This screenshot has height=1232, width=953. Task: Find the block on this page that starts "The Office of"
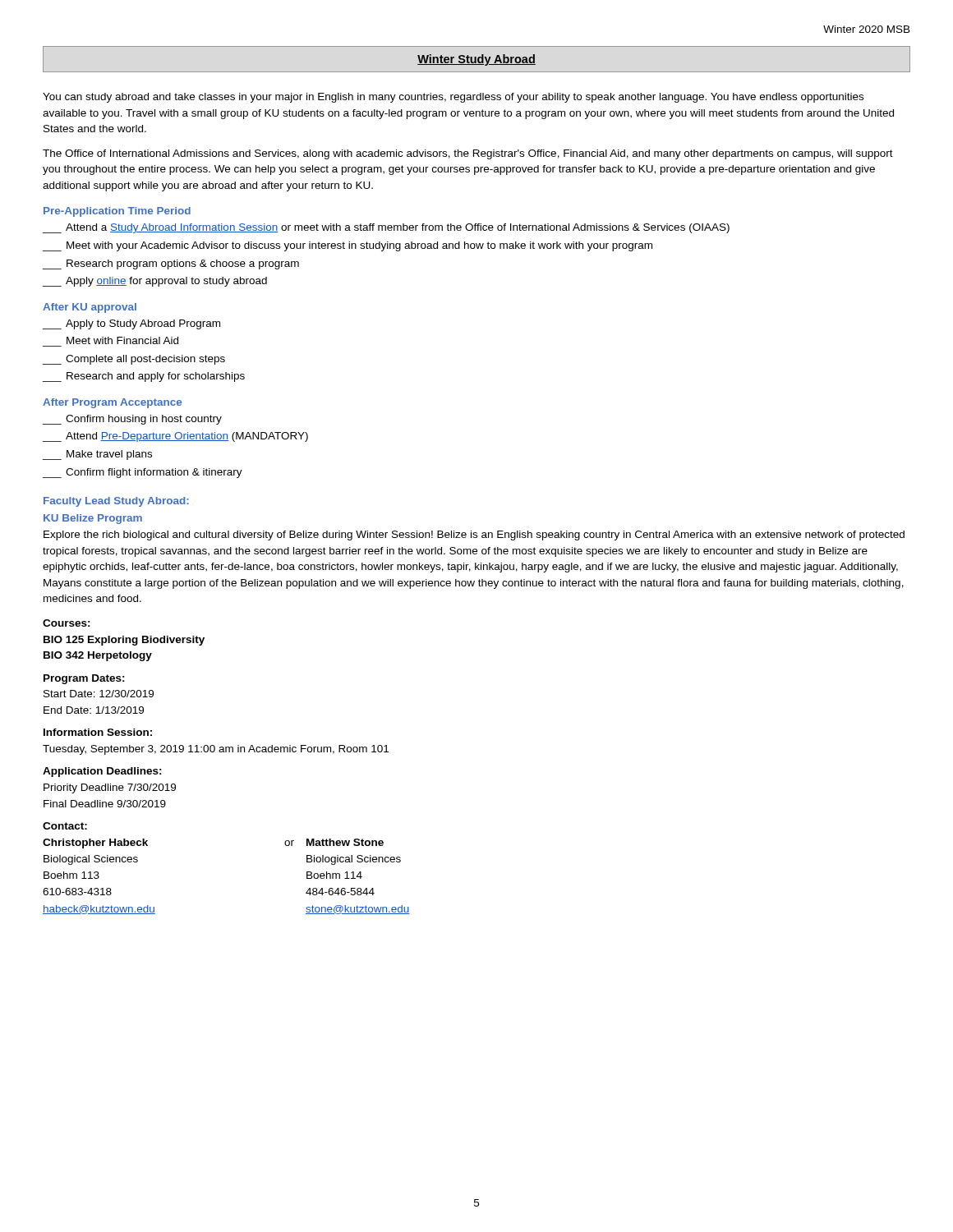[468, 169]
